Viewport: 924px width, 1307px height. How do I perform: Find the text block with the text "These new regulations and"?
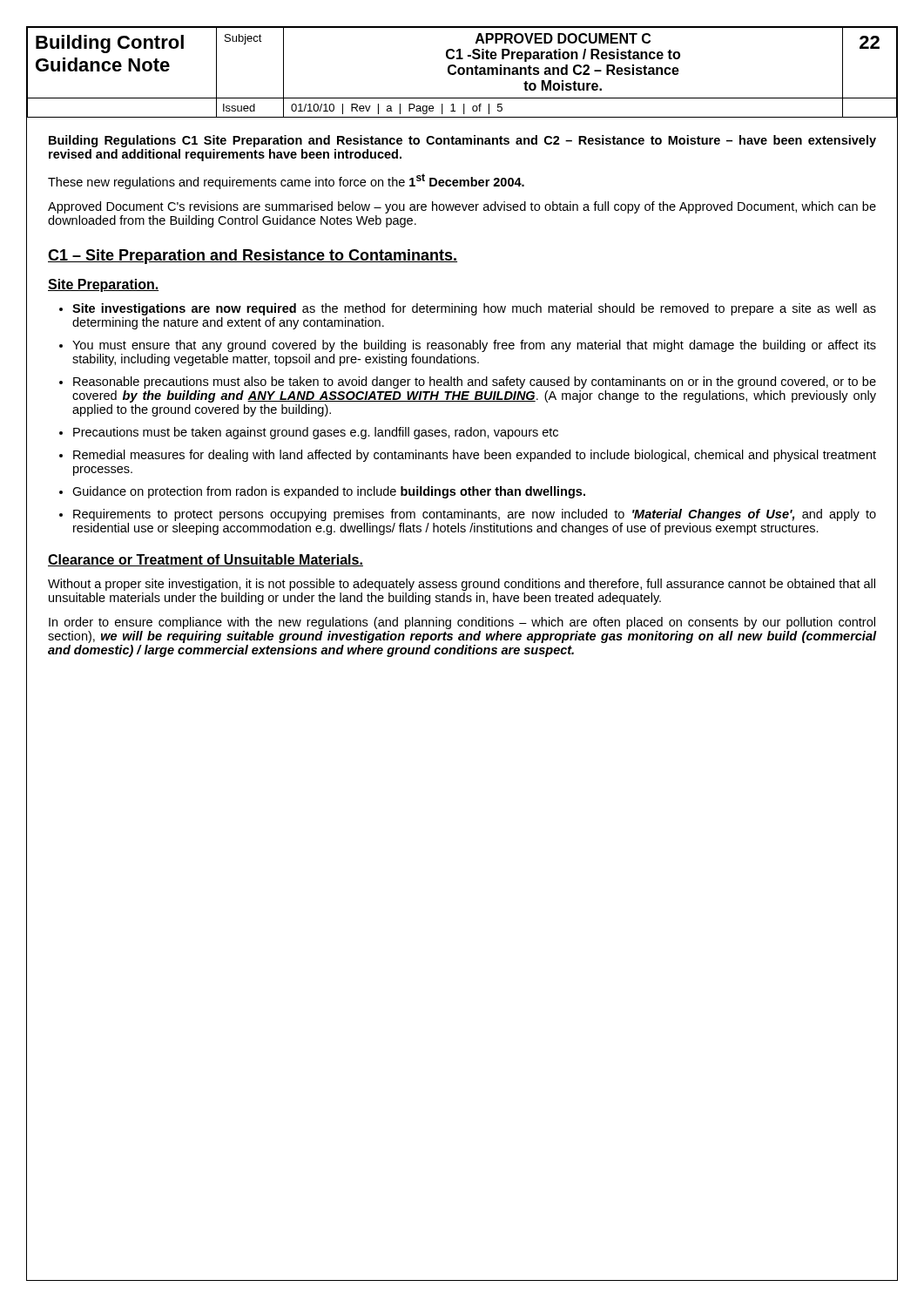[x=286, y=180]
